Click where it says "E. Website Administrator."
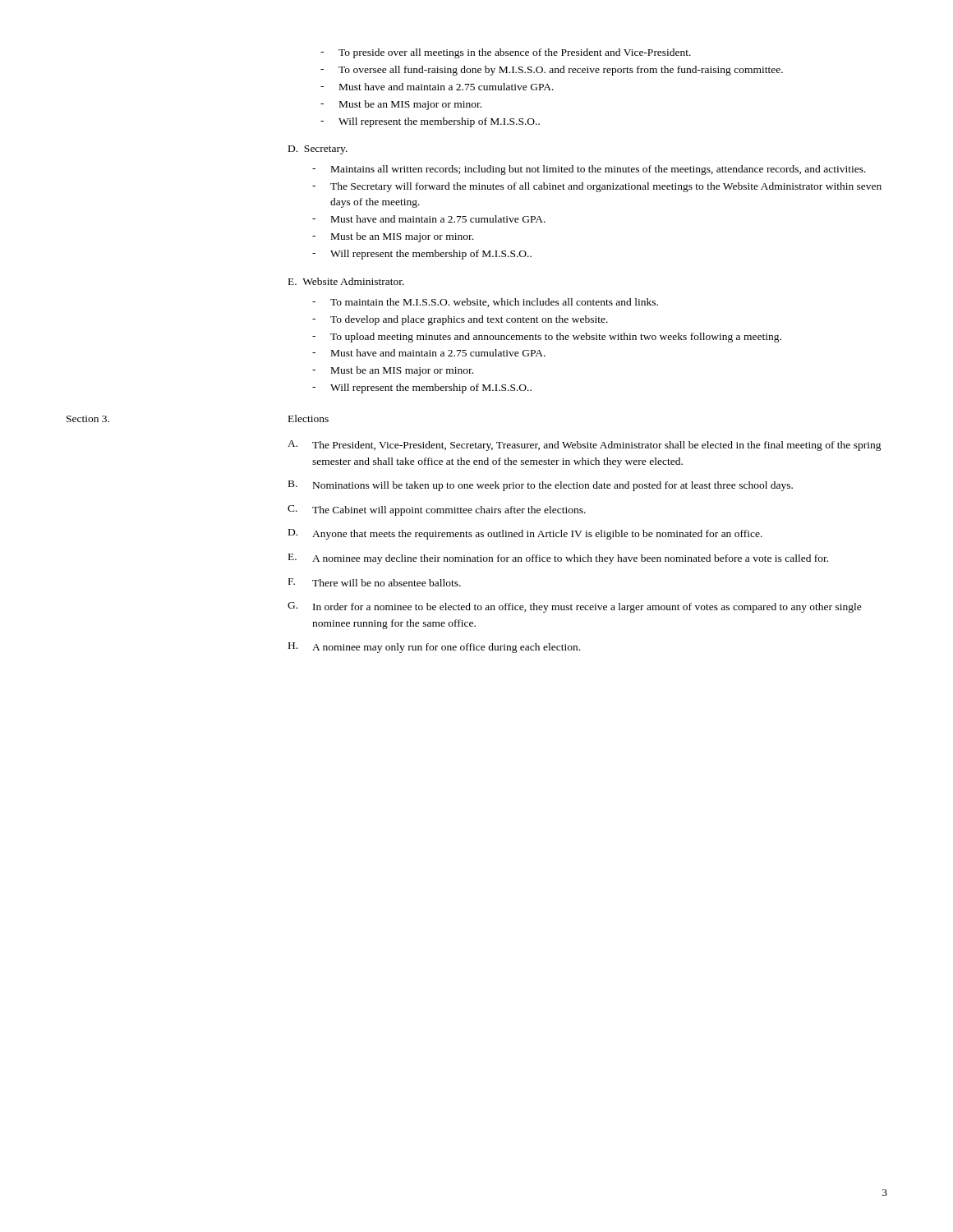Viewport: 953px width, 1232px height. pyautogui.click(x=346, y=281)
